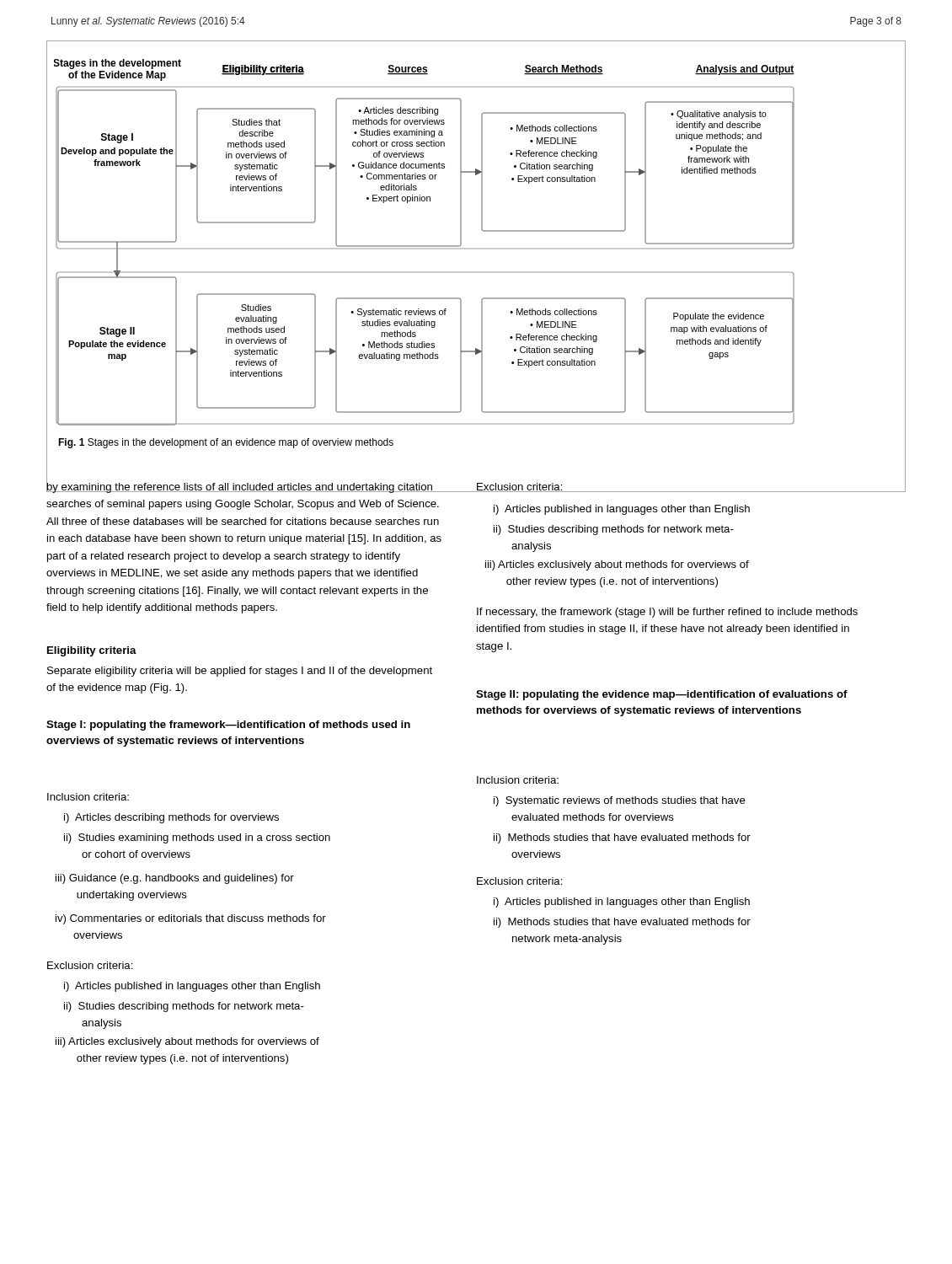
Task: Locate the section header that says "Stage I: populating"
Action: click(228, 732)
